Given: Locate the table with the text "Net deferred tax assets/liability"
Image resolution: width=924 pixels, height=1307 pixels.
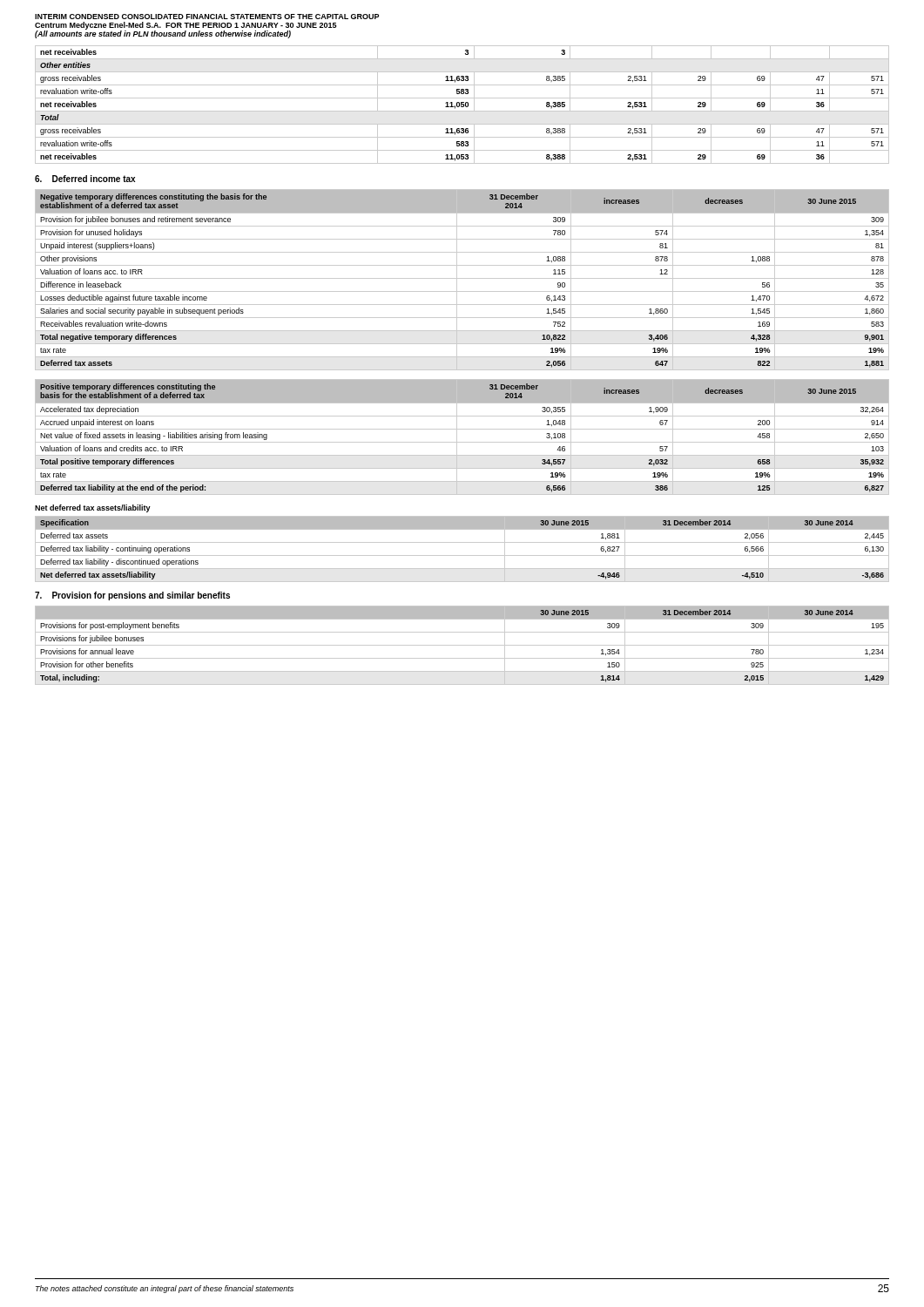Looking at the screenshot, I should [462, 549].
